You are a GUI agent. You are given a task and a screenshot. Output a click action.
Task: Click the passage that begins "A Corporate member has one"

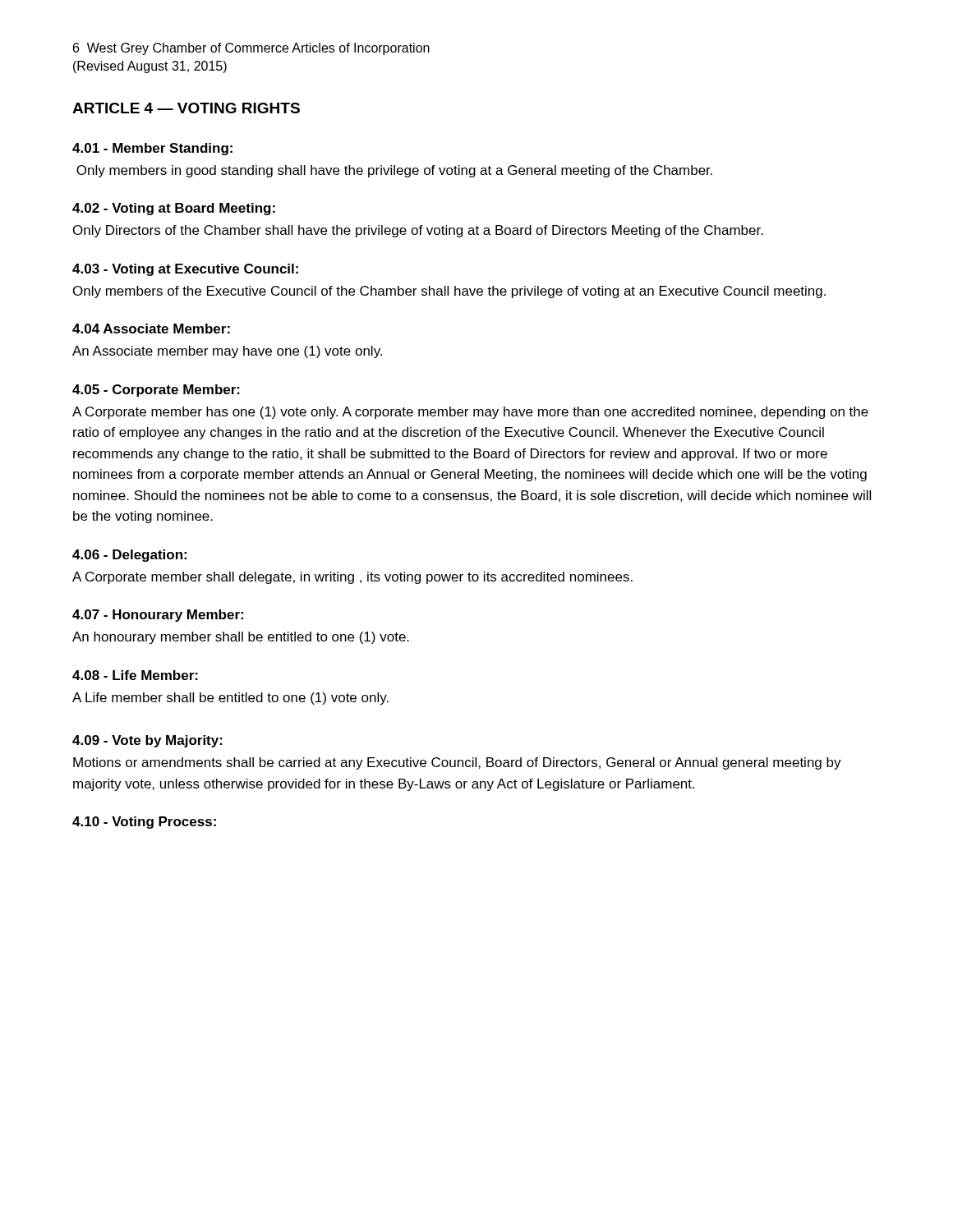pos(472,464)
